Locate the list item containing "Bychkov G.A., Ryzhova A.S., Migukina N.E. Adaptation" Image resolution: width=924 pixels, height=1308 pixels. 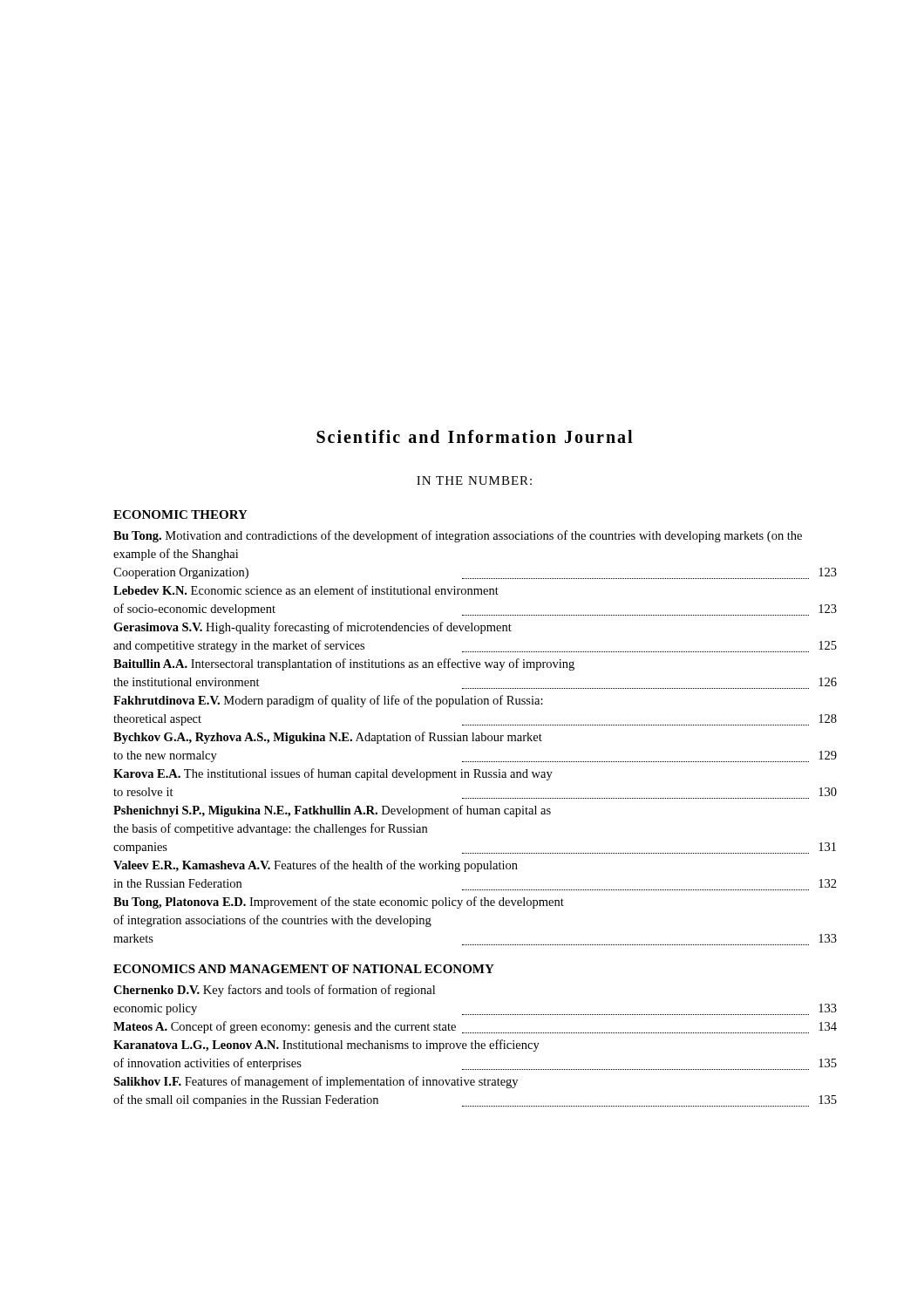point(475,747)
